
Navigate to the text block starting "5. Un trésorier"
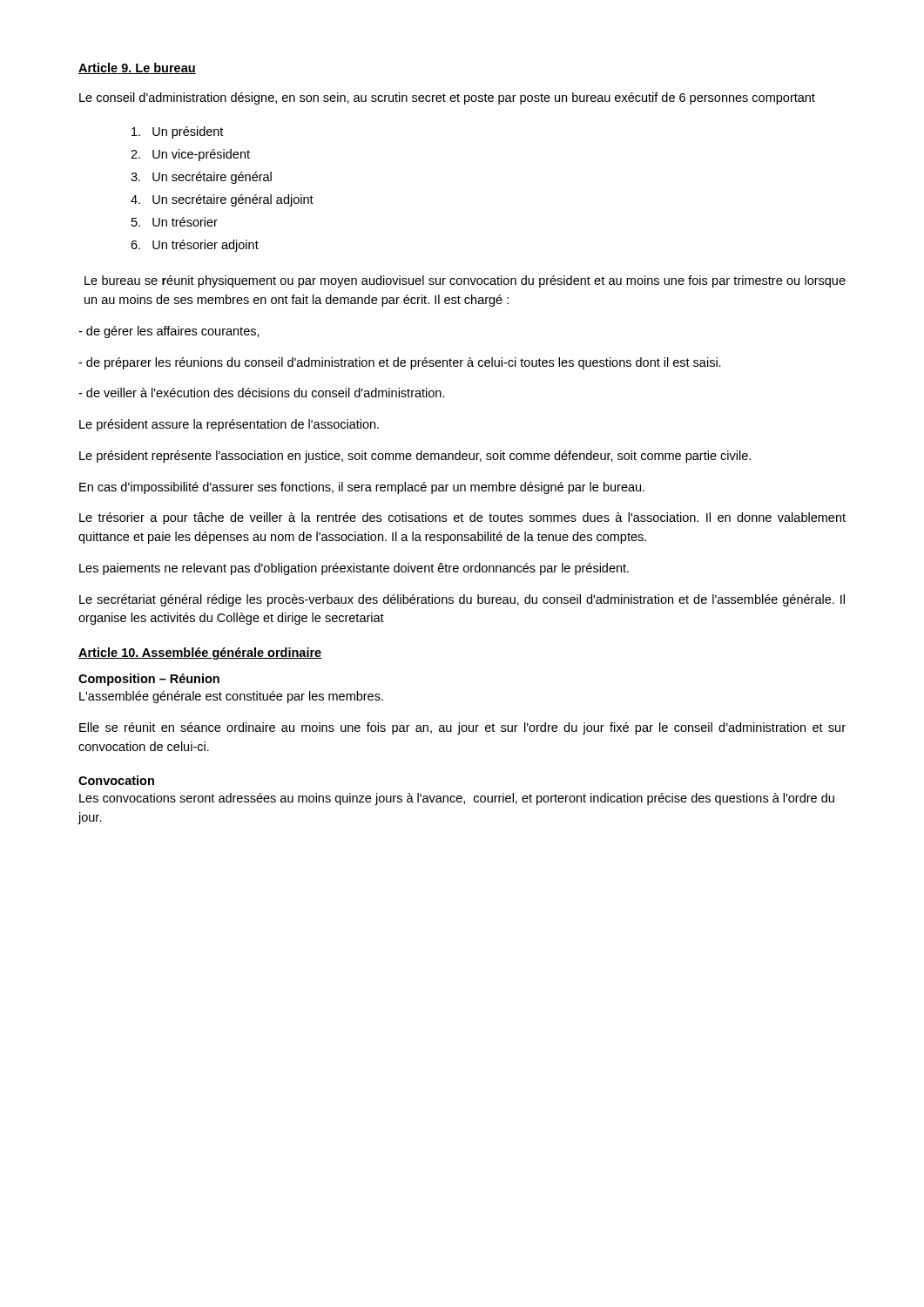pos(174,222)
